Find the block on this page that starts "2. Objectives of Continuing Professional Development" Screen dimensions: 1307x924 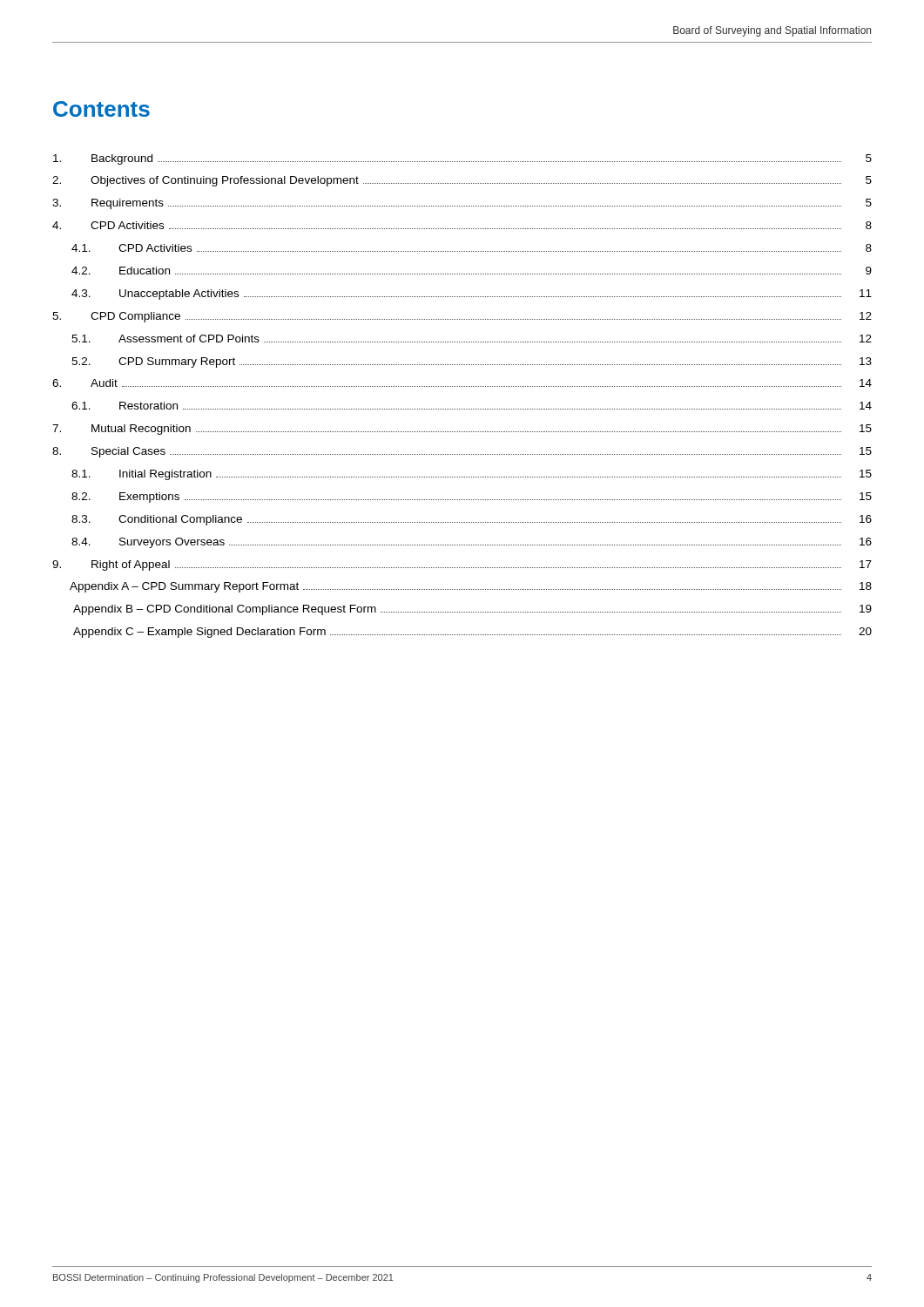click(462, 181)
